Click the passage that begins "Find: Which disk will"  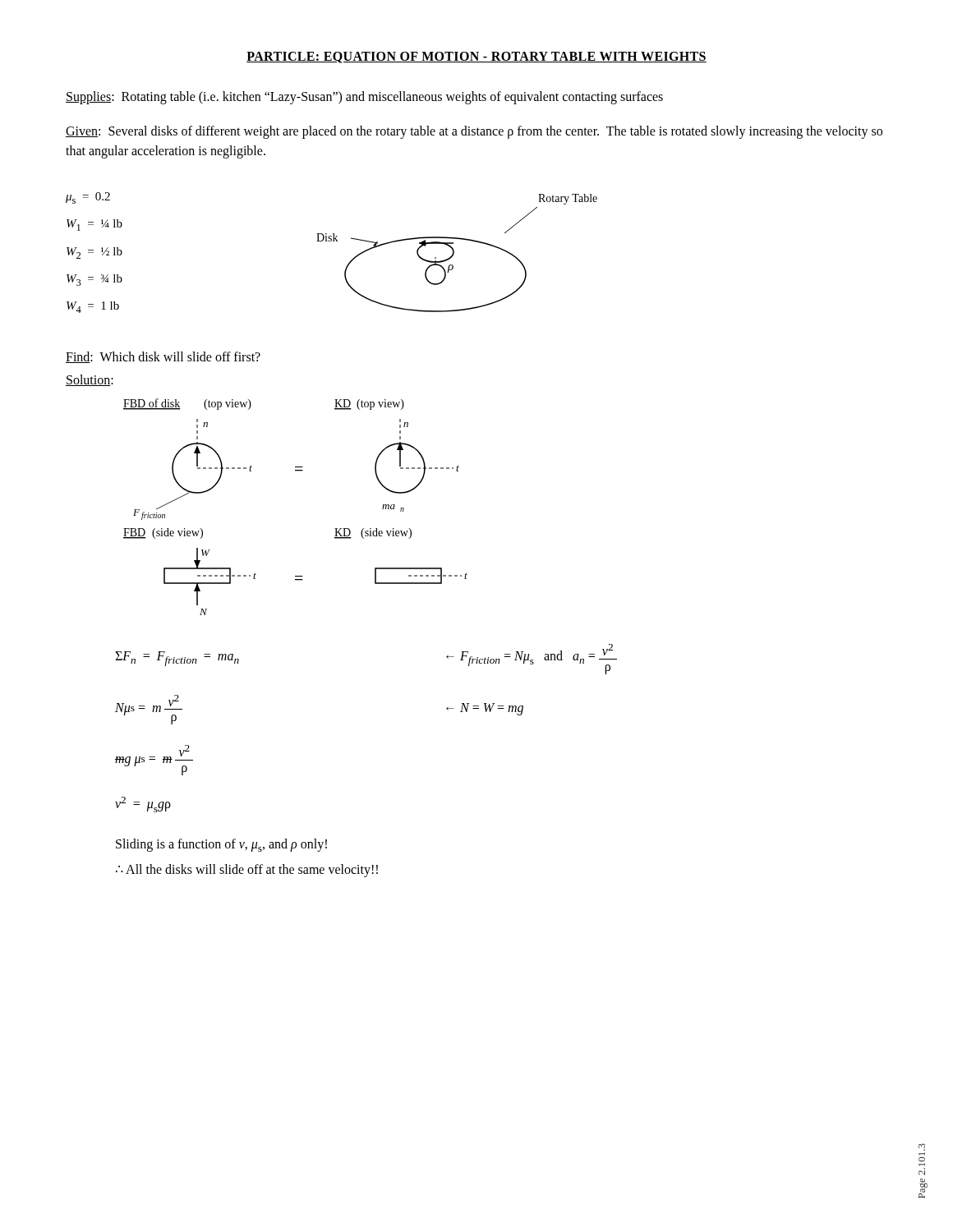coord(163,357)
